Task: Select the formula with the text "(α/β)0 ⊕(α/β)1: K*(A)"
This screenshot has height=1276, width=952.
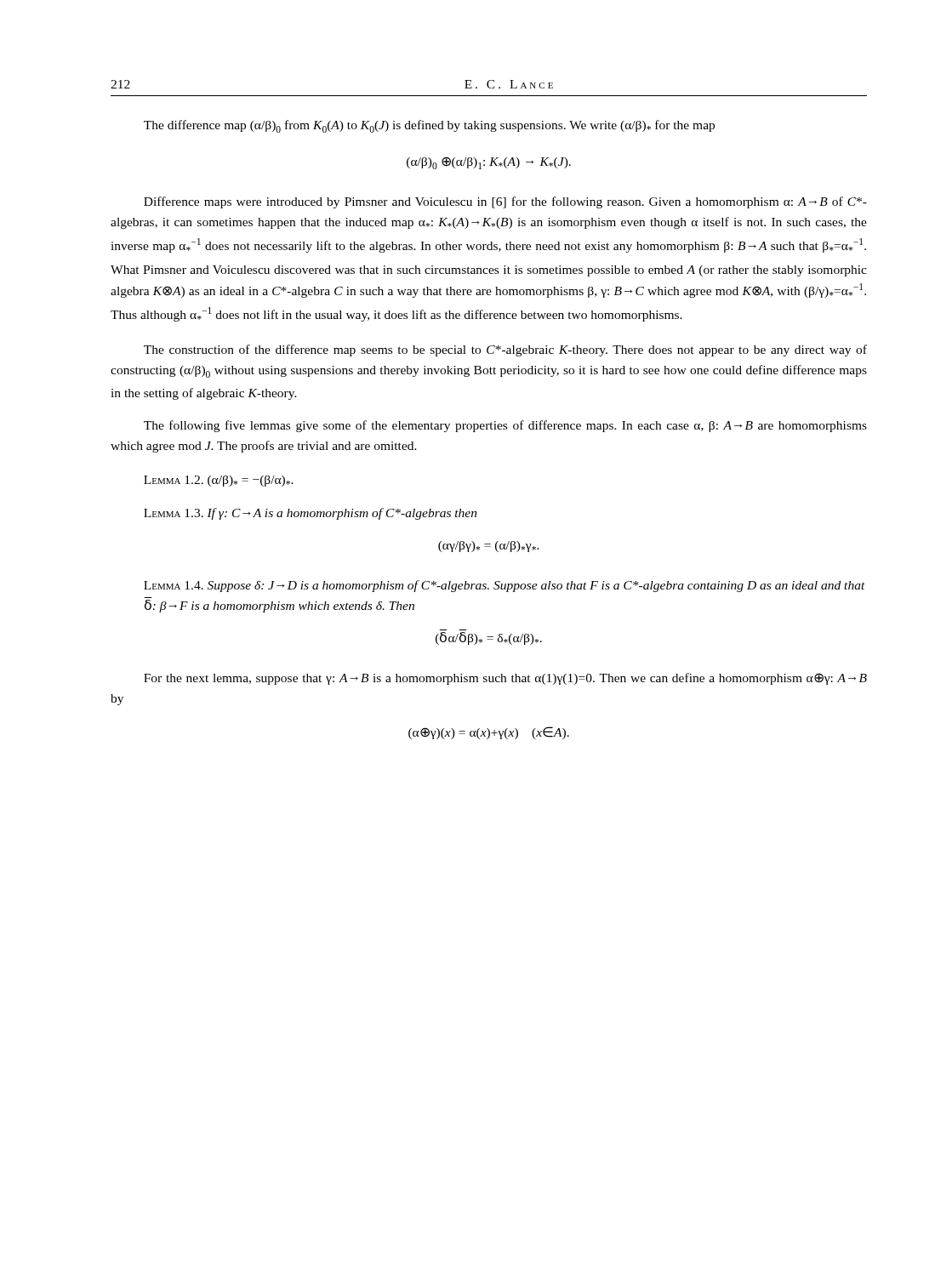Action: pyautogui.click(x=489, y=163)
